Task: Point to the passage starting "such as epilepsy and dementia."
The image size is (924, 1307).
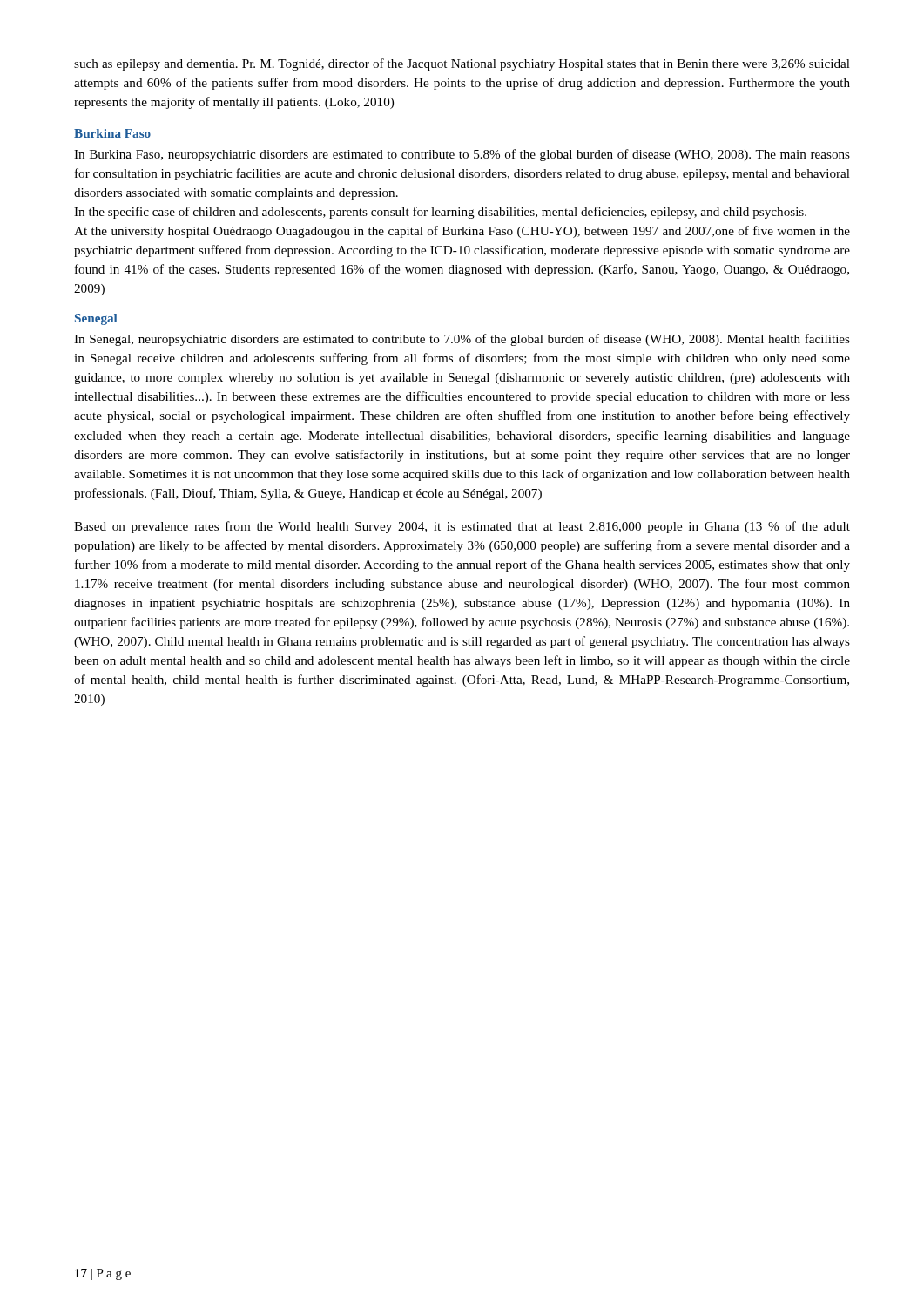Action: tap(462, 83)
